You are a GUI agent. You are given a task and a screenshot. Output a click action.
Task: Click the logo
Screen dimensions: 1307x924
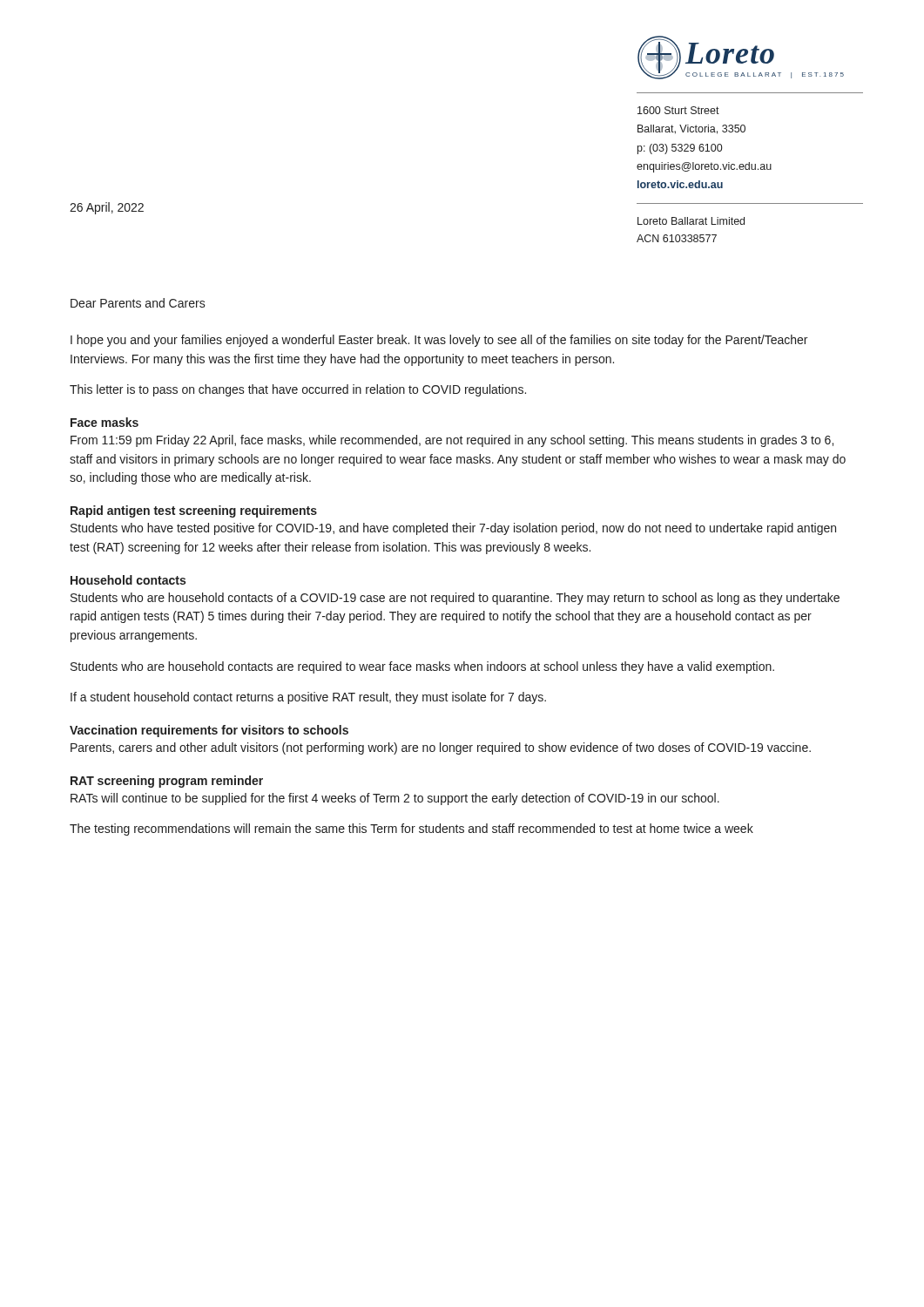click(x=750, y=58)
